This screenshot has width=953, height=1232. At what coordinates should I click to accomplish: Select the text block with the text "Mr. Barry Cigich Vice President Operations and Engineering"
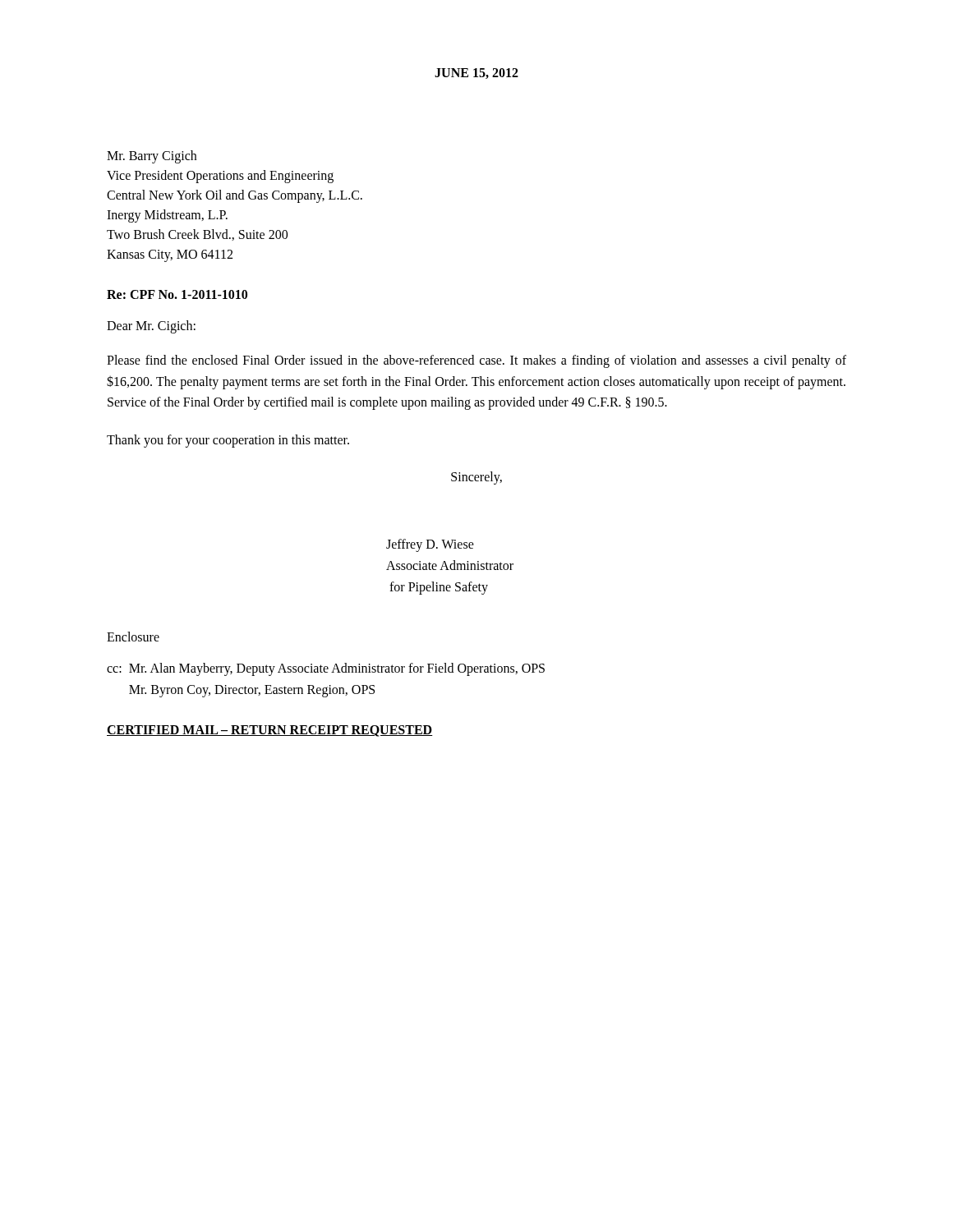tap(235, 205)
